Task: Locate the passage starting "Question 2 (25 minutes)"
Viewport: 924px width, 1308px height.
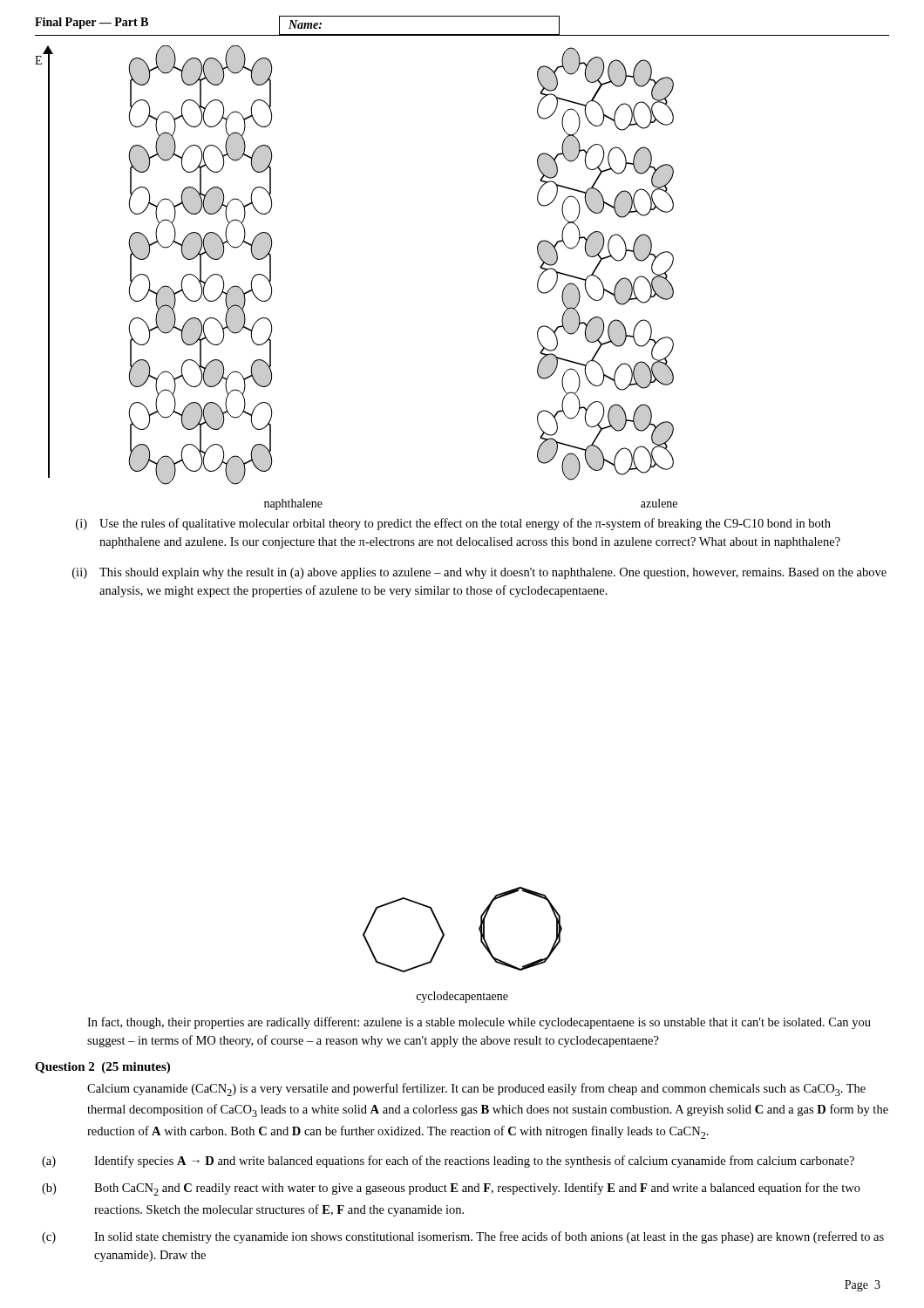Action: click(x=103, y=1066)
